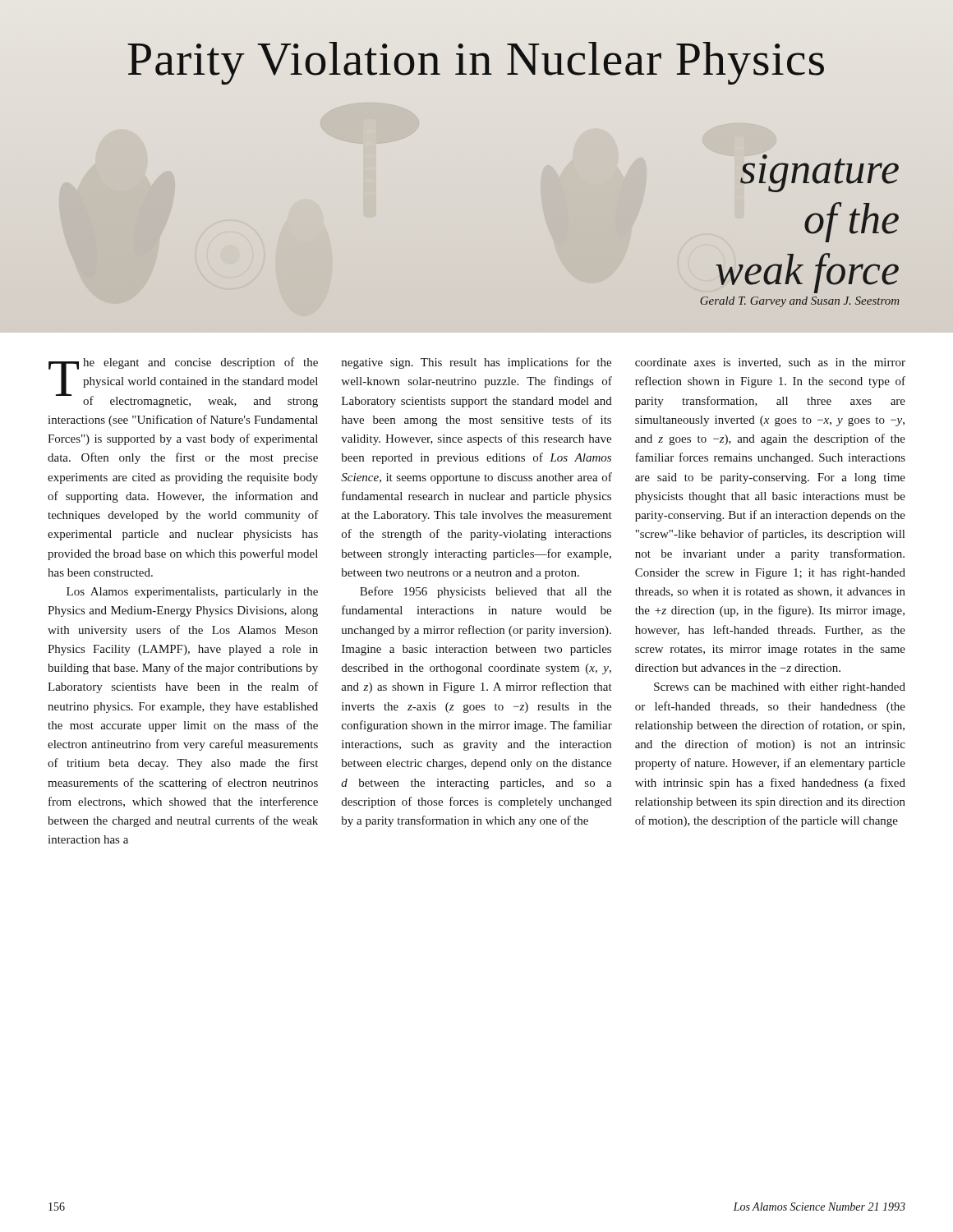Image resolution: width=953 pixels, height=1232 pixels.
Task: Click on the text block that reads "negative sign. This"
Action: pyautogui.click(x=476, y=592)
